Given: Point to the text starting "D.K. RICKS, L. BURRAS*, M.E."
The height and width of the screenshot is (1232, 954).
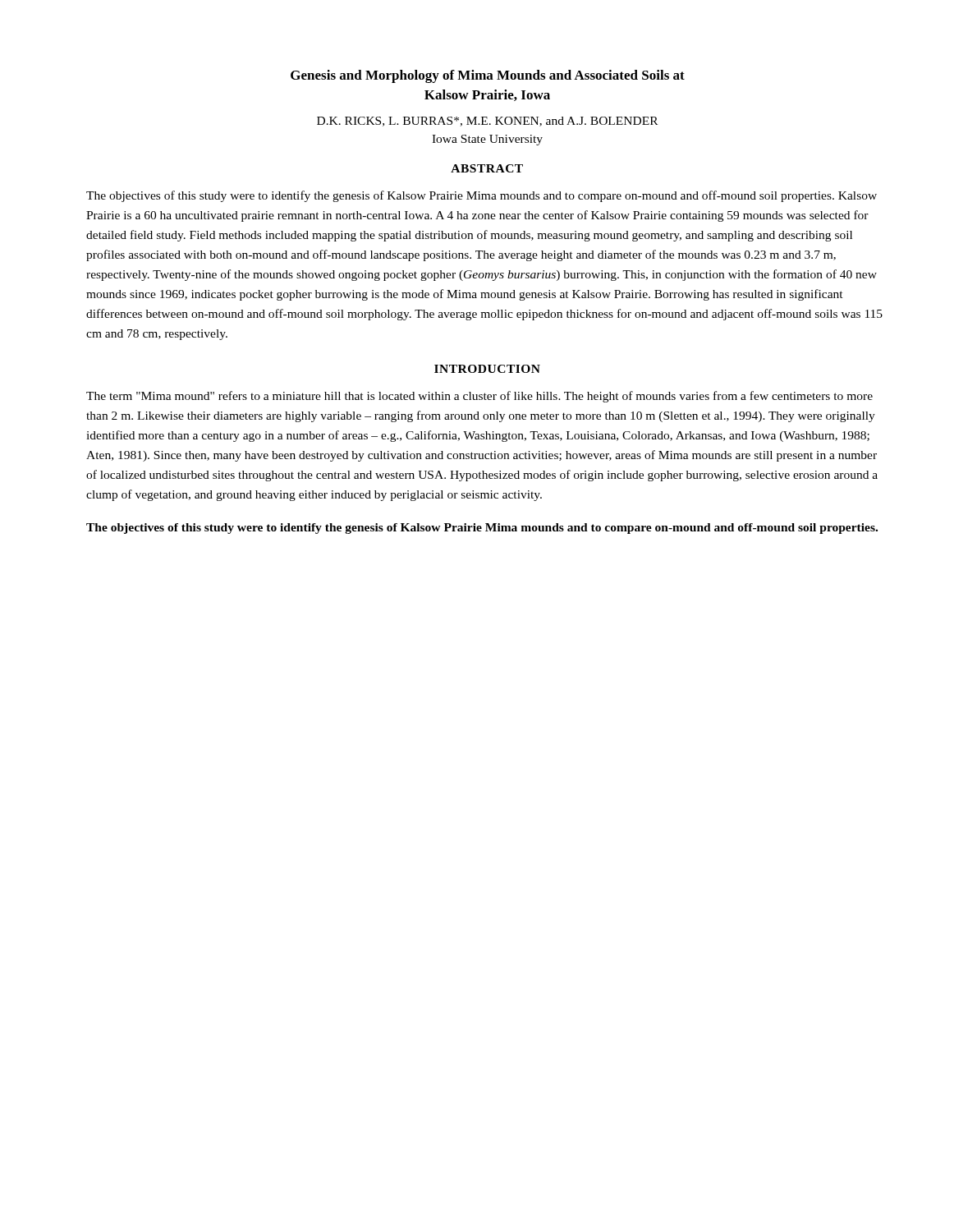Looking at the screenshot, I should (x=487, y=120).
